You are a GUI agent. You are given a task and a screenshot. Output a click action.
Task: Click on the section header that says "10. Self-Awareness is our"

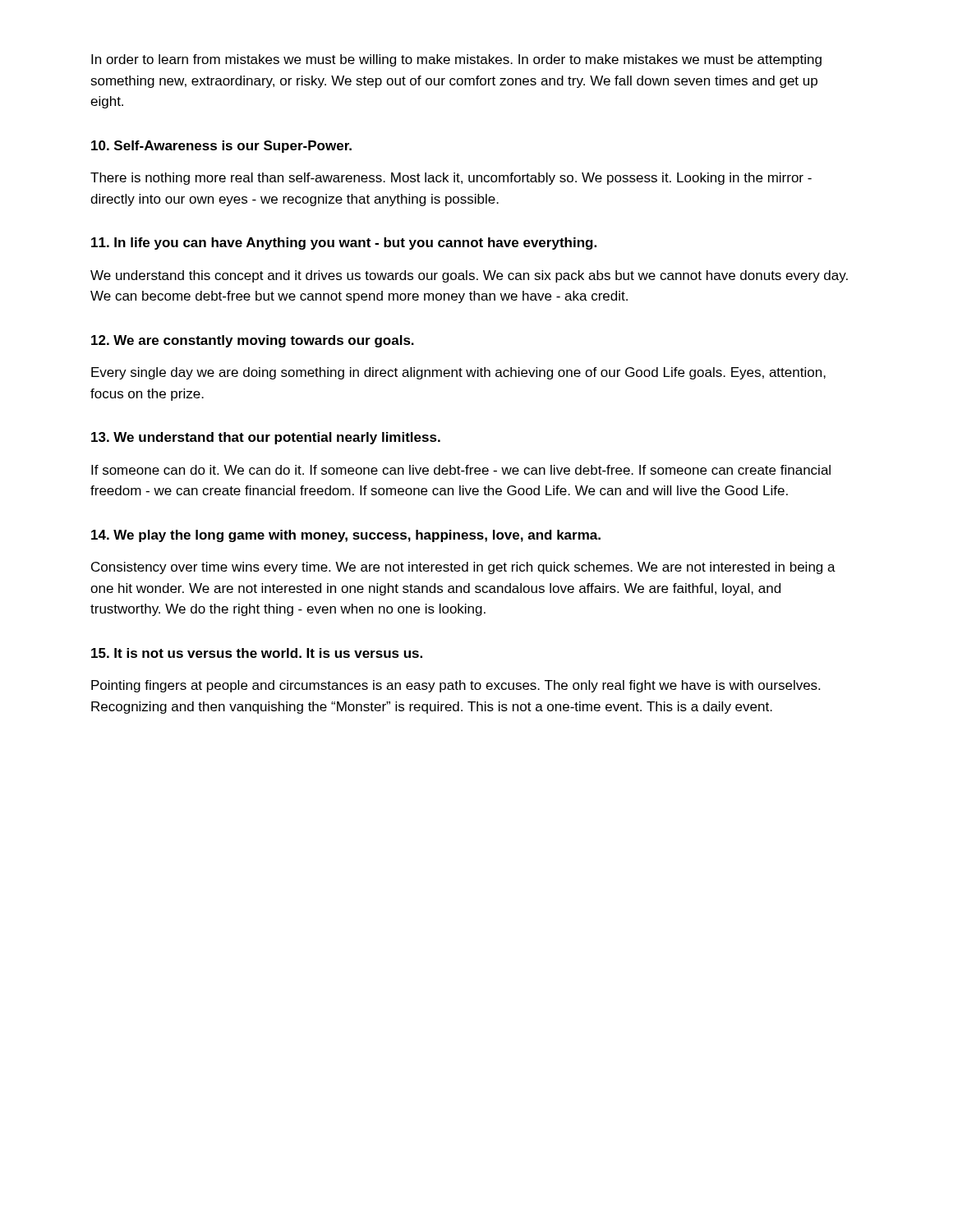221,145
